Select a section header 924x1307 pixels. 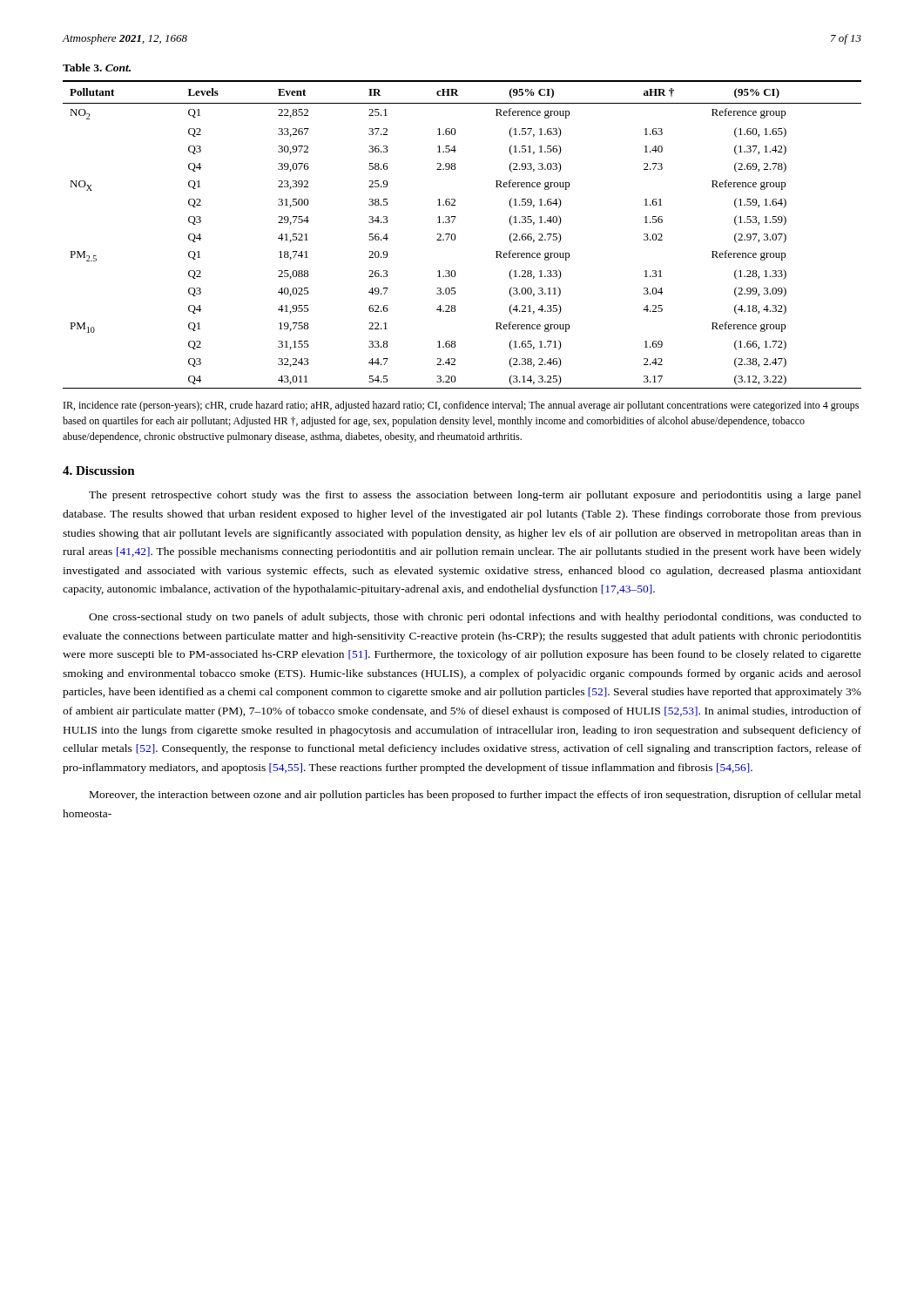coord(99,471)
